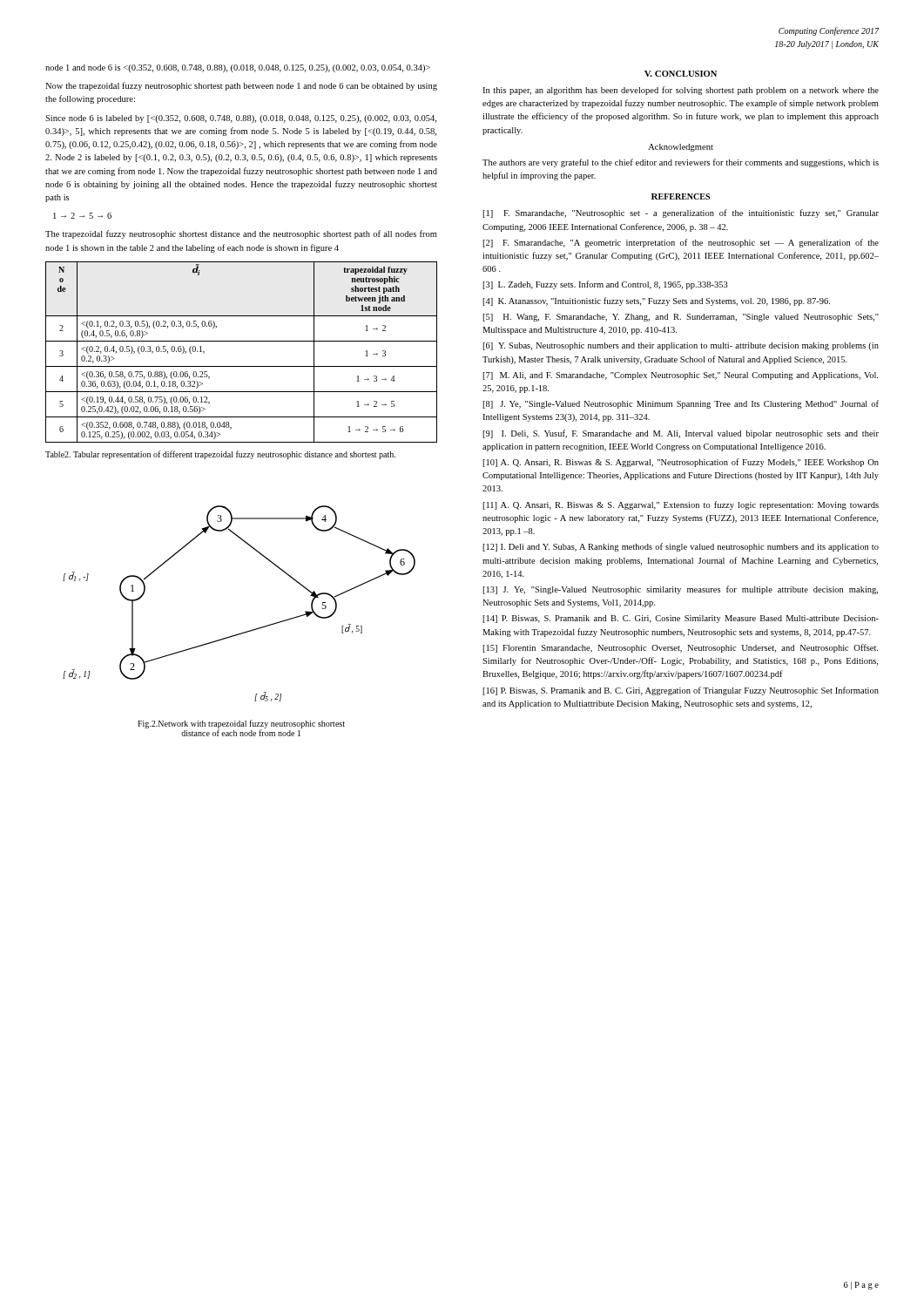Find the element starting "[1] F. Smarandache, "Neutrosophic set - a"
This screenshot has width=924, height=1307.
(681, 220)
